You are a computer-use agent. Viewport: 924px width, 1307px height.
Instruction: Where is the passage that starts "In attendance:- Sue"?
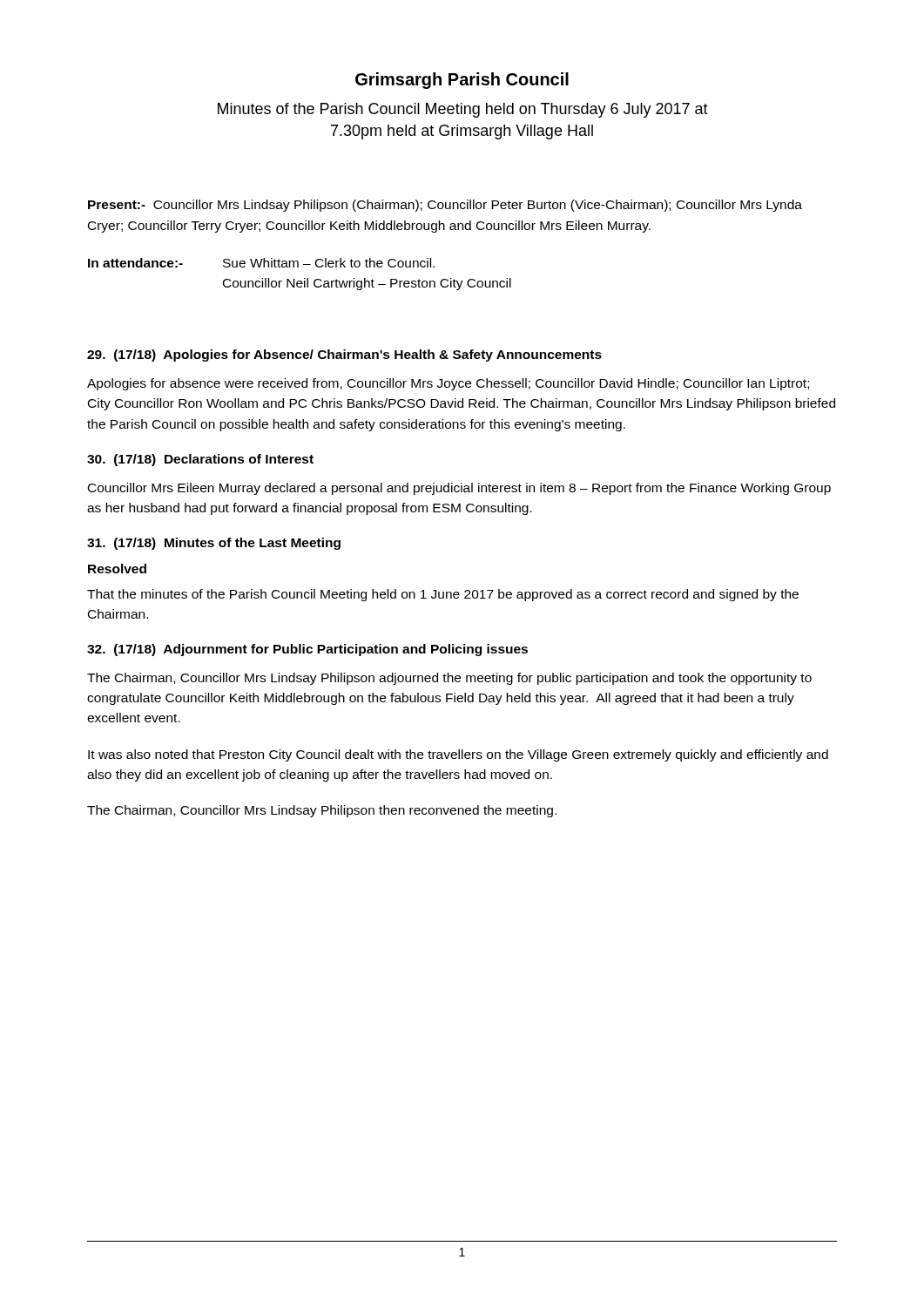click(x=462, y=273)
